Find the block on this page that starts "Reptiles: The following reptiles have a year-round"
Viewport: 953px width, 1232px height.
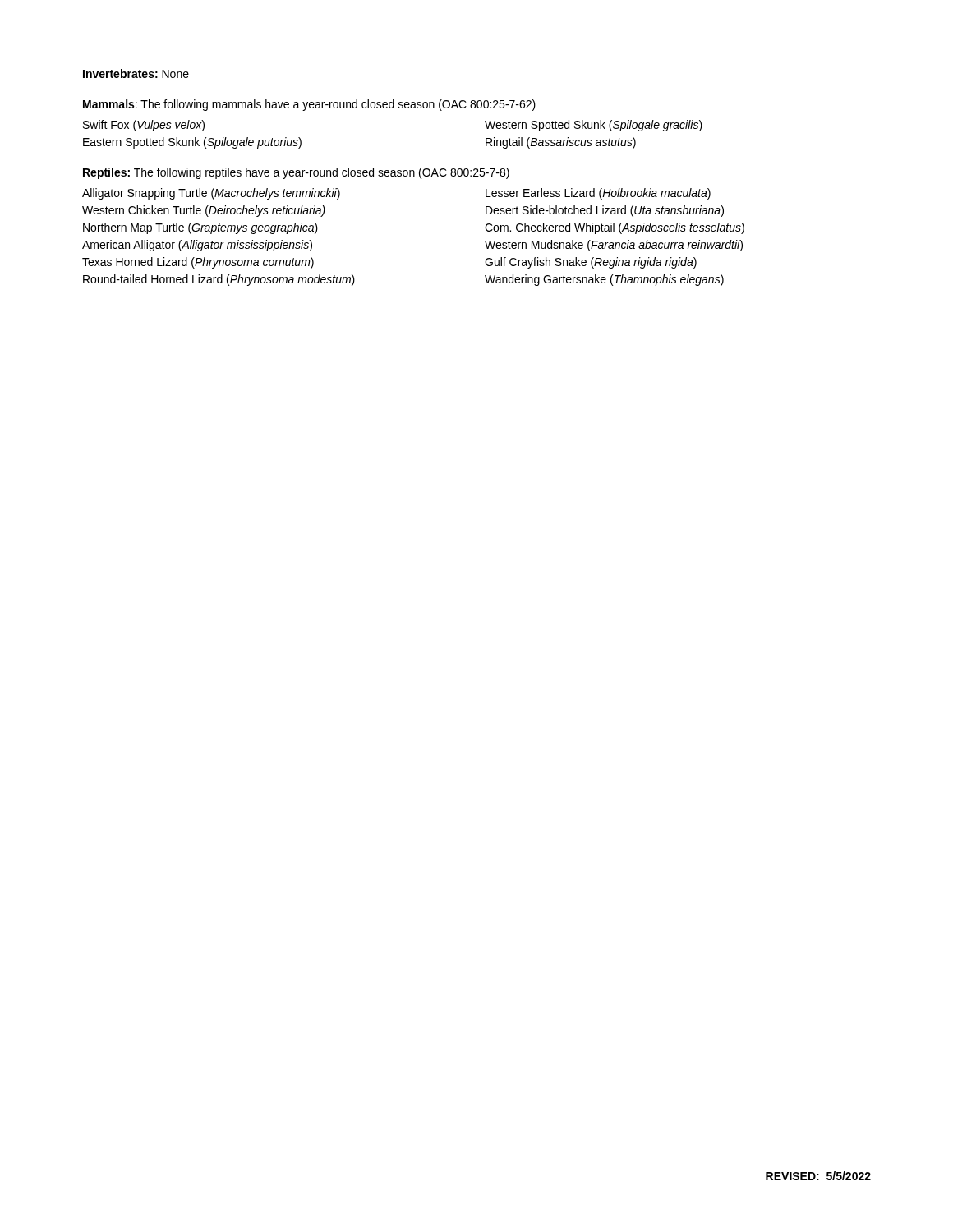tap(476, 226)
